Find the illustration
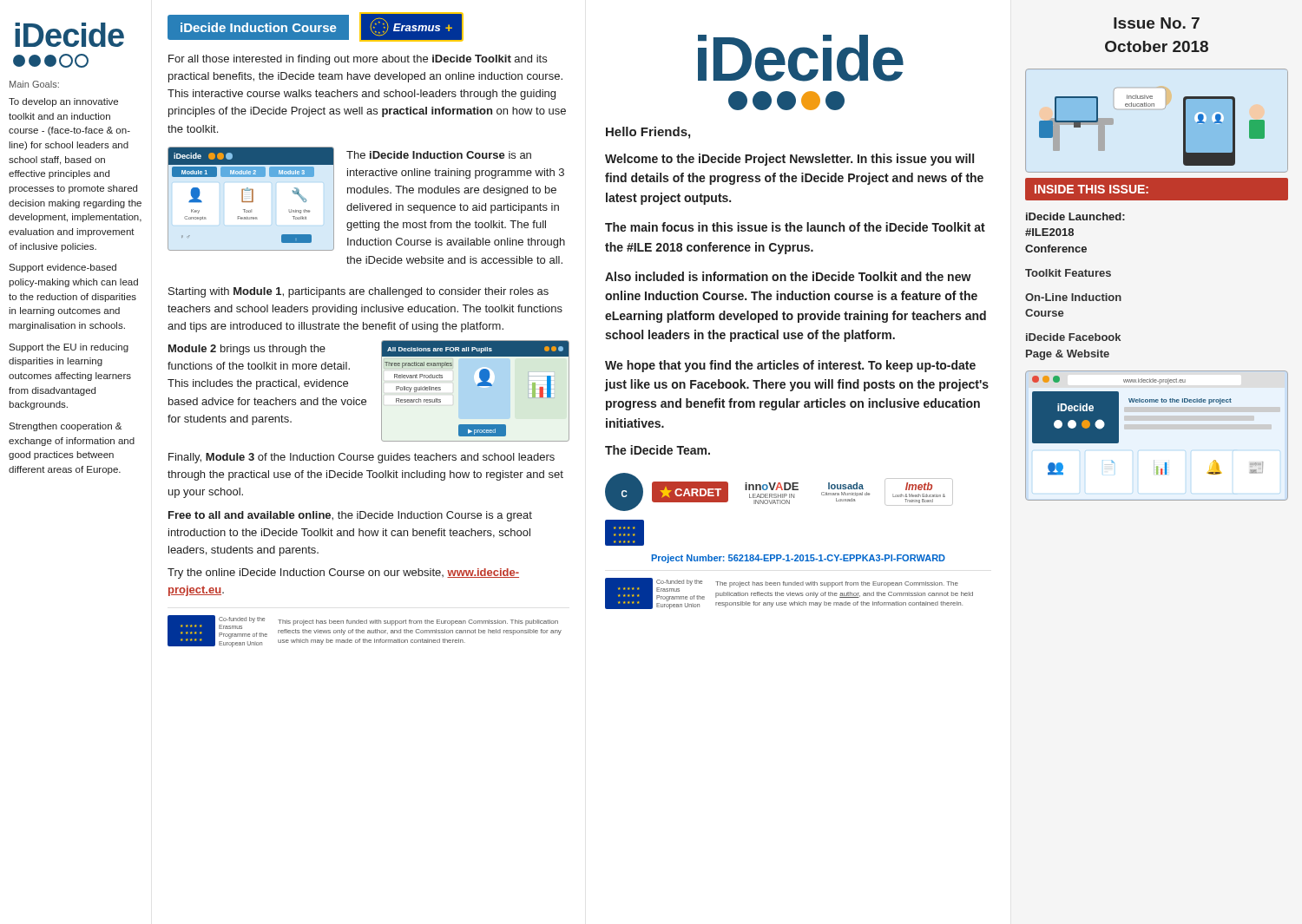Viewport: 1302px width, 924px height. pos(1157,121)
